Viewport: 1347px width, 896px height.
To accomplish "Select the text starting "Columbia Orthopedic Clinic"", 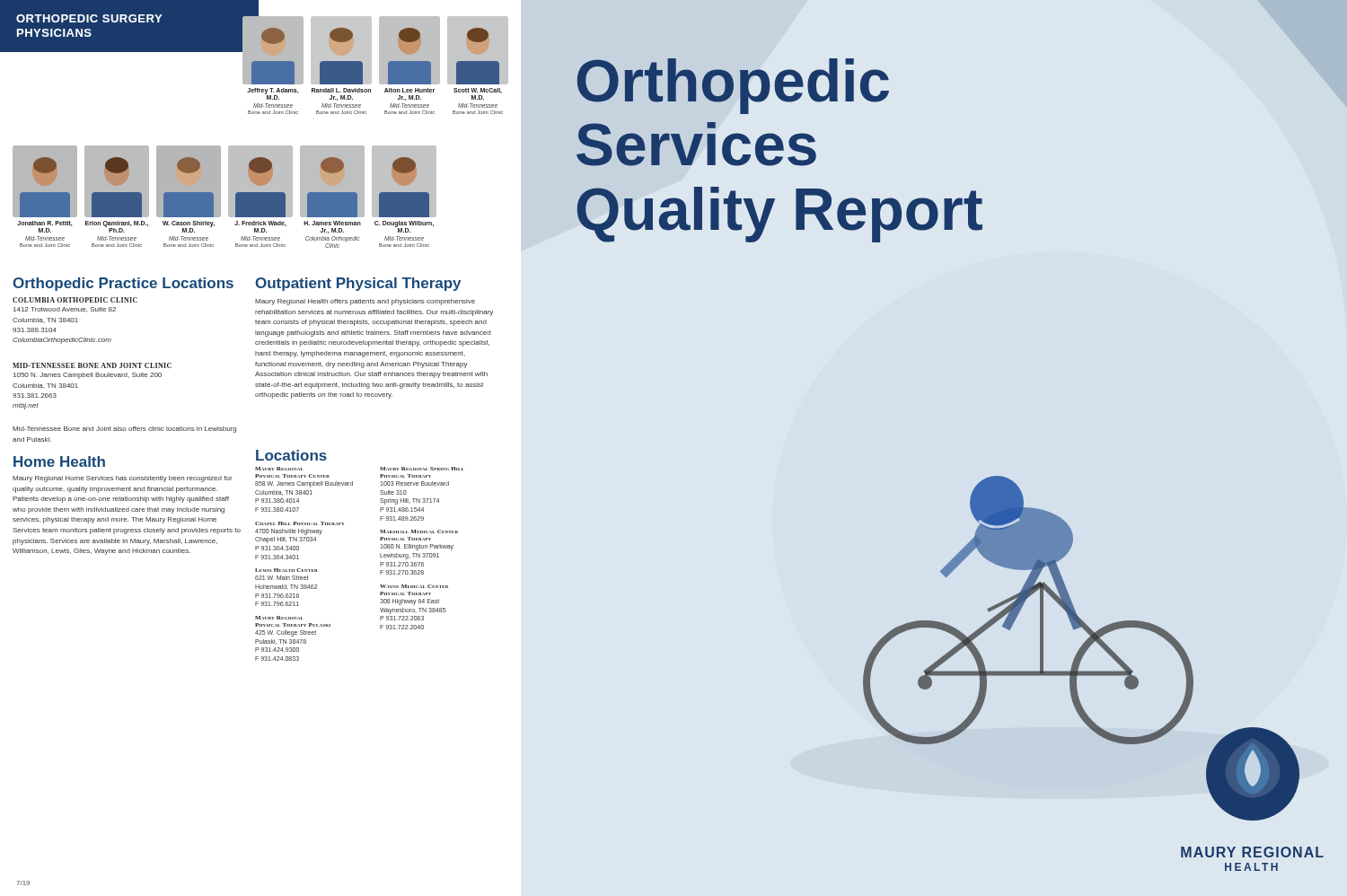I will click(75, 300).
